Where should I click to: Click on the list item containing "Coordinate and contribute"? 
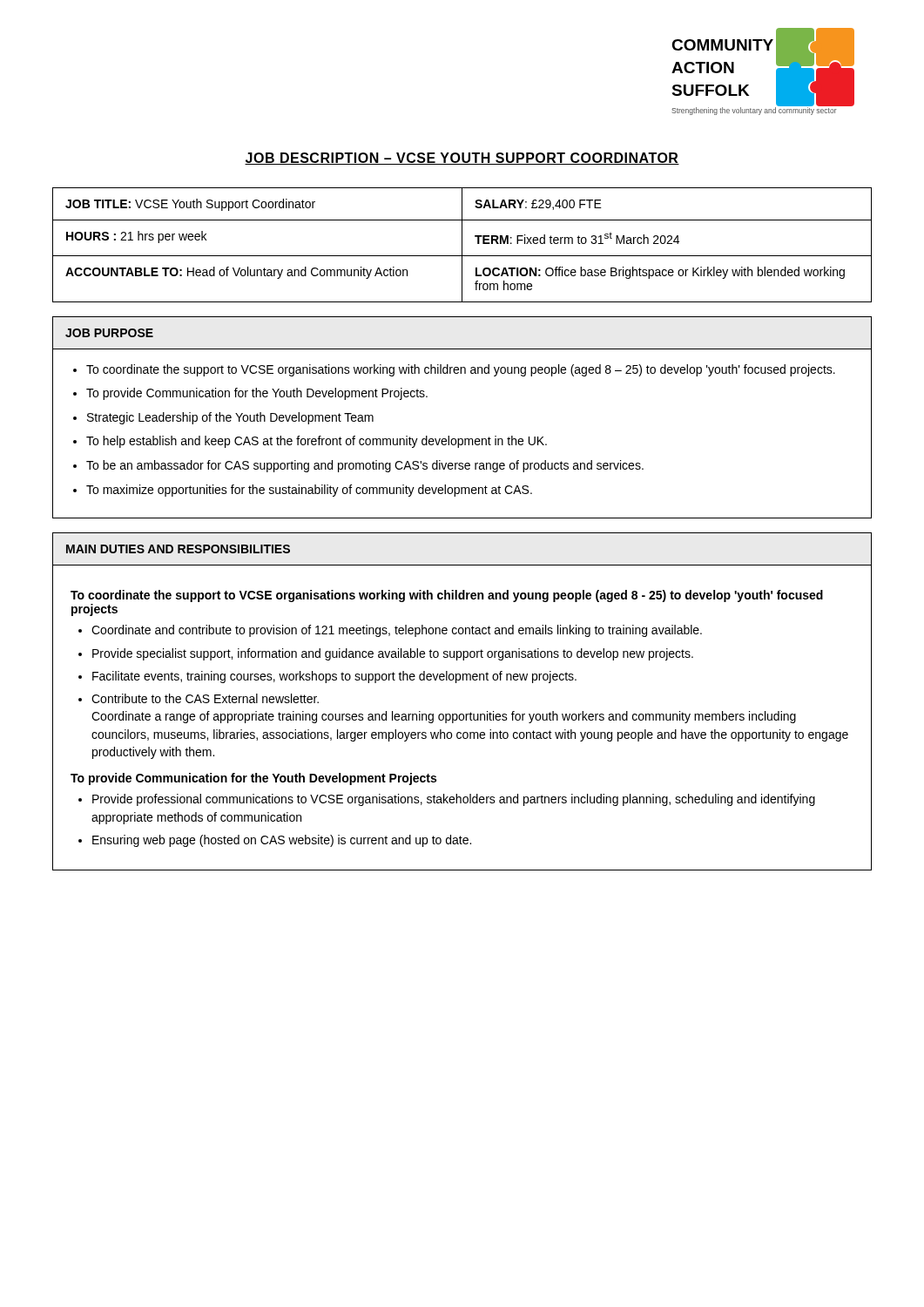[x=397, y=630]
